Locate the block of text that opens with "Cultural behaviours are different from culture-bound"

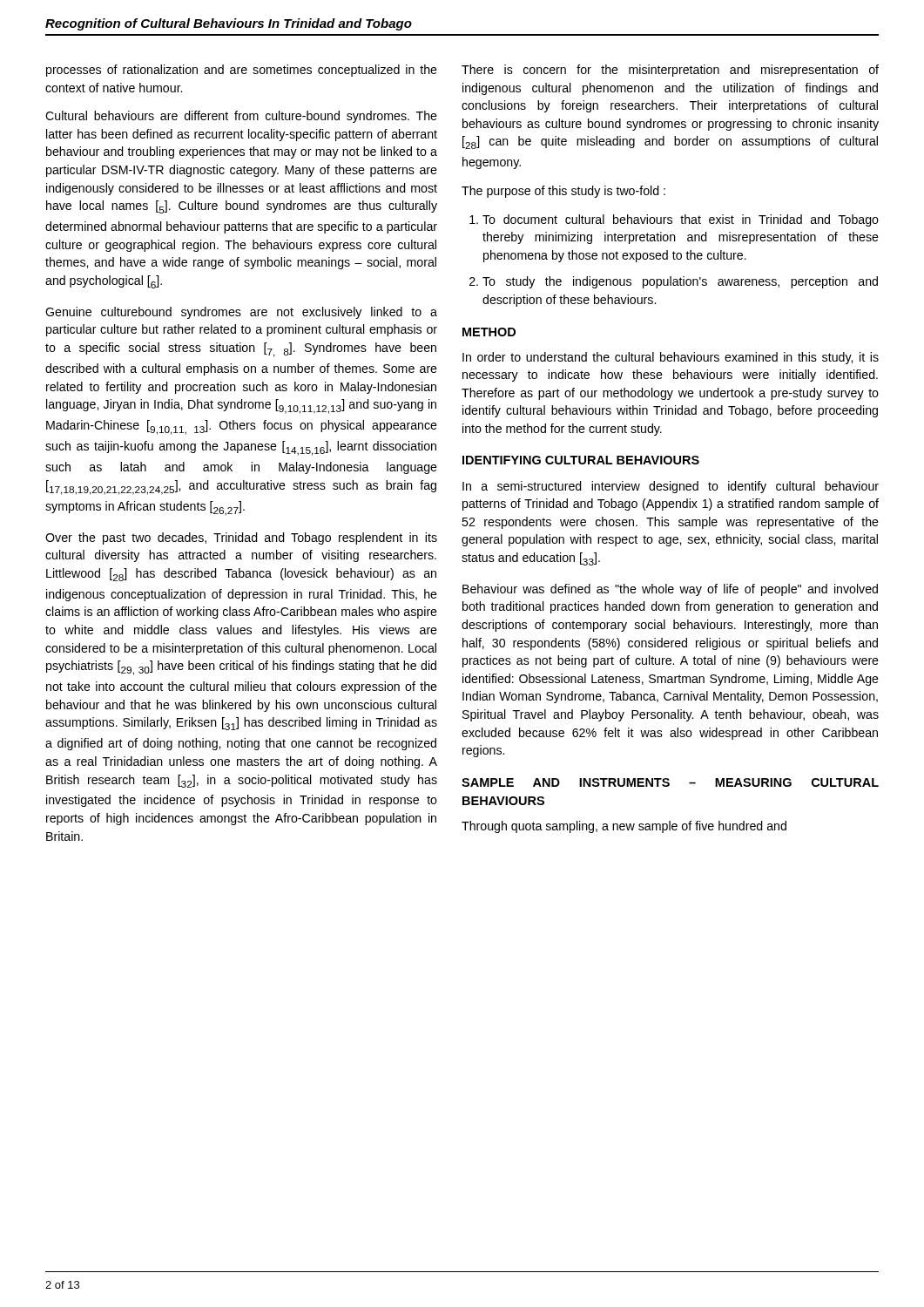[x=241, y=200]
